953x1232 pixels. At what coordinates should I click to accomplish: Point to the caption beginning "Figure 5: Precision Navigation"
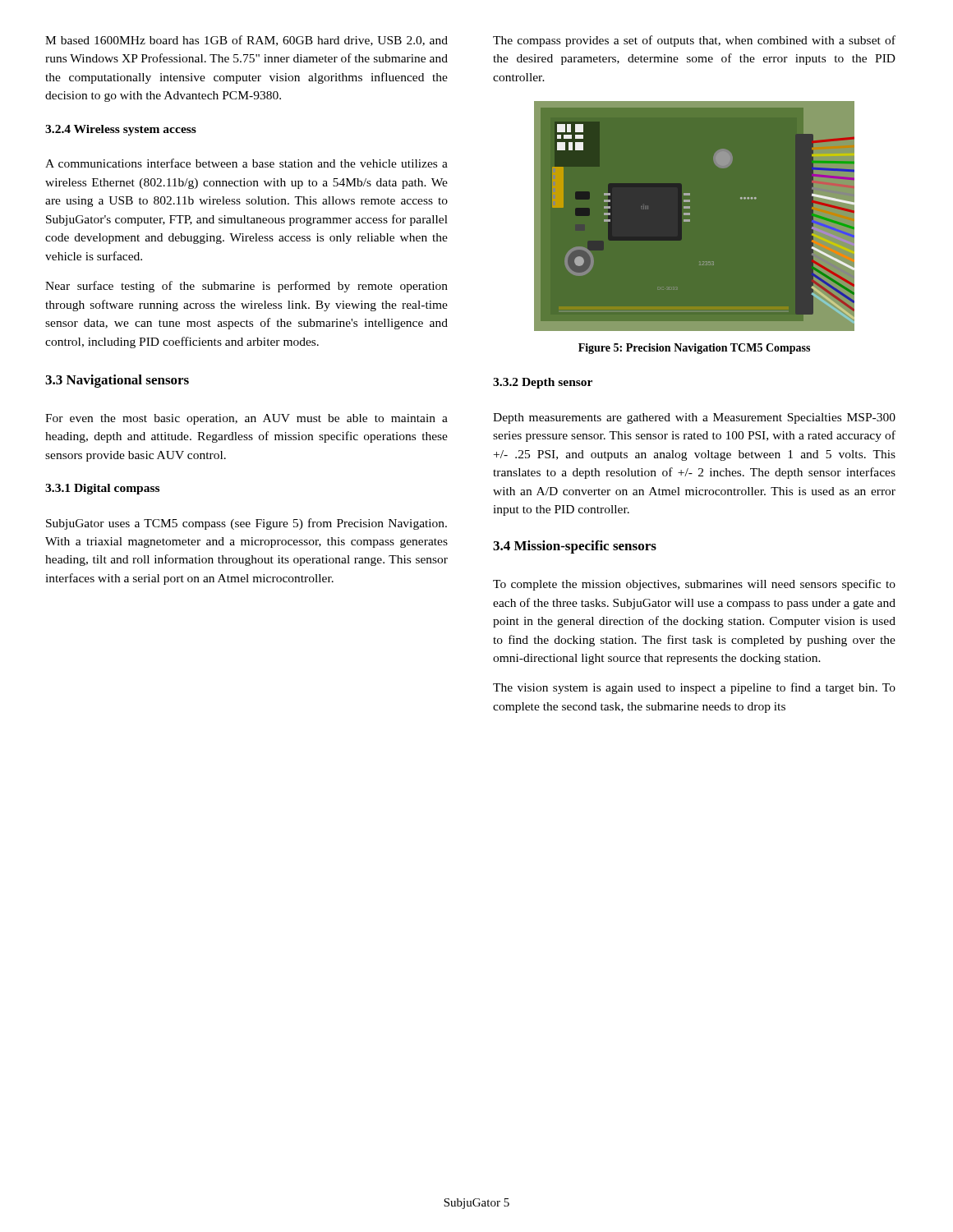click(x=694, y=348)
